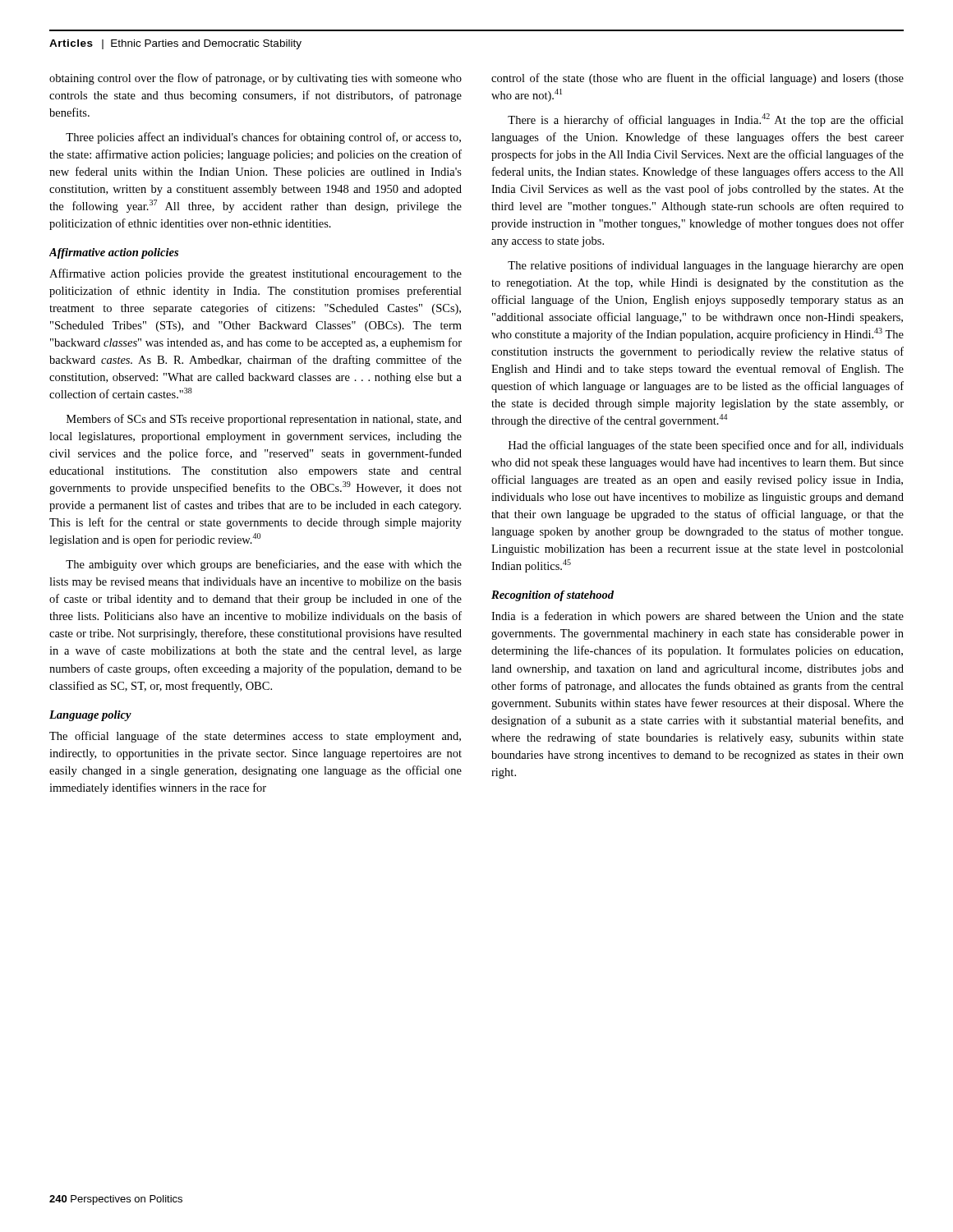The height and width of the screenshot is (1232, 953).
Task: Click on the region starting "control of the state"
Action: pos(698,323)
